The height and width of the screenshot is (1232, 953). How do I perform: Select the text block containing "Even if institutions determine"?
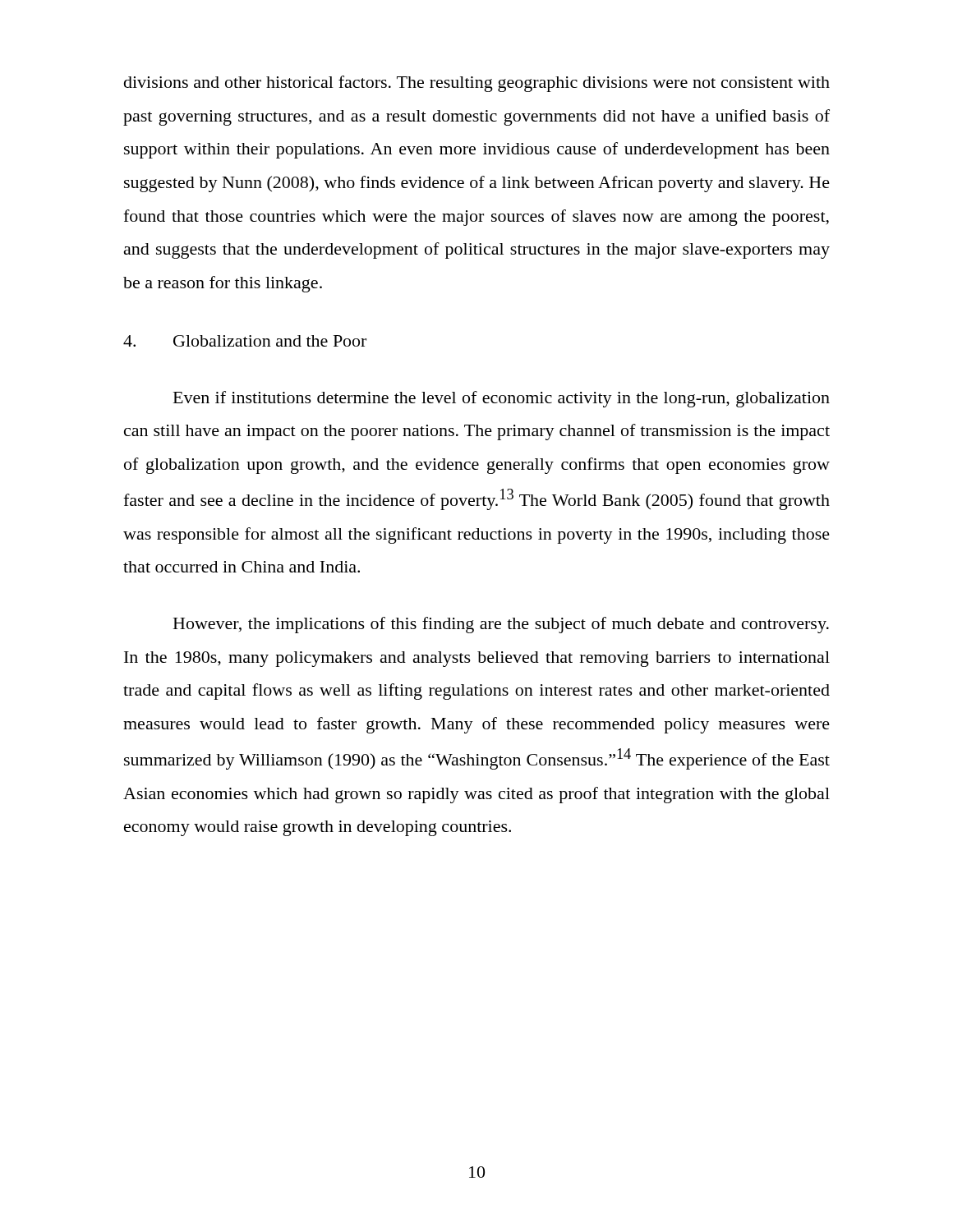point(502,399)
